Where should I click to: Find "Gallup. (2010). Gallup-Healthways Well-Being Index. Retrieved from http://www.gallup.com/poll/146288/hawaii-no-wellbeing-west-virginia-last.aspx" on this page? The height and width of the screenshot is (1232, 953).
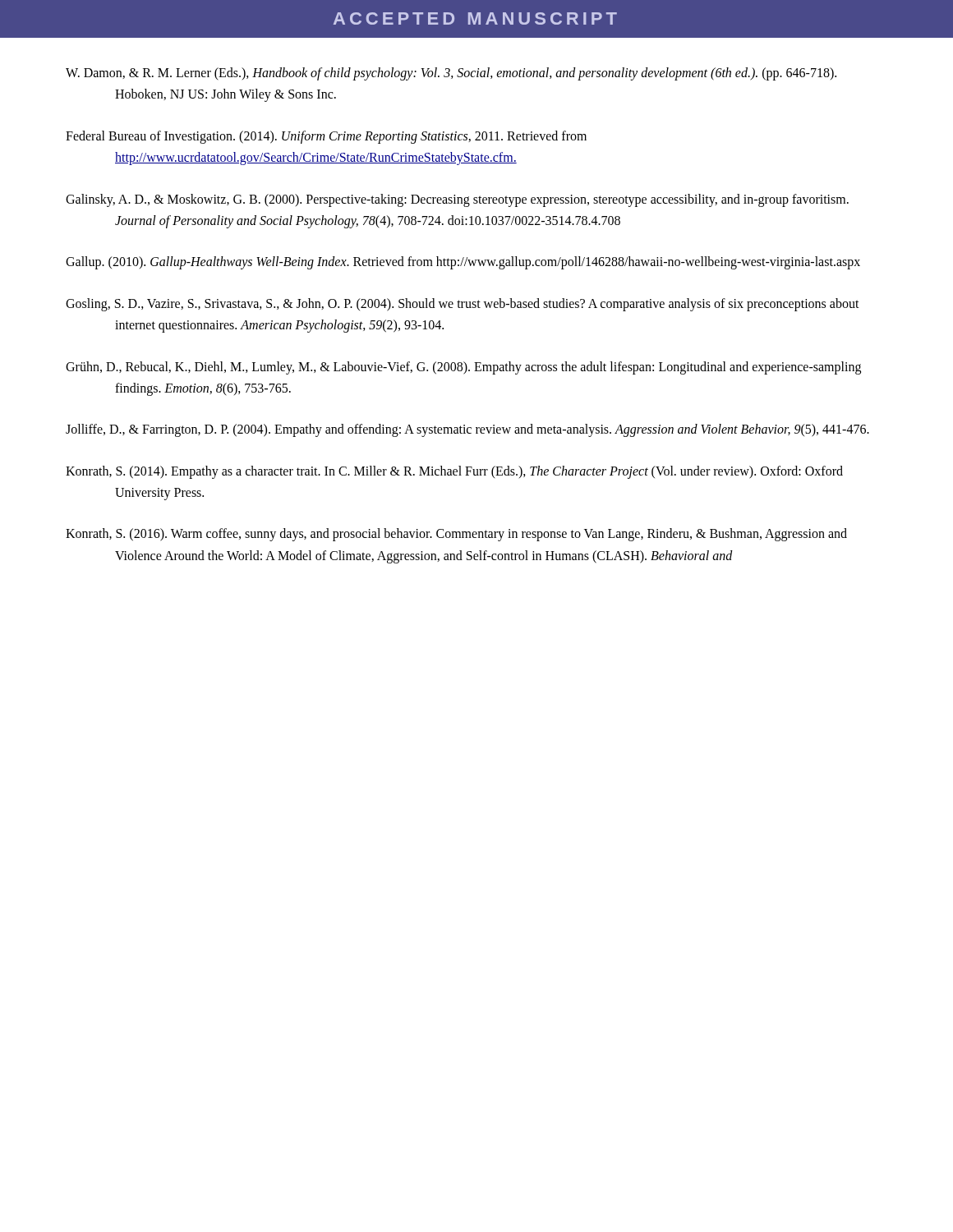pos(463,262)
